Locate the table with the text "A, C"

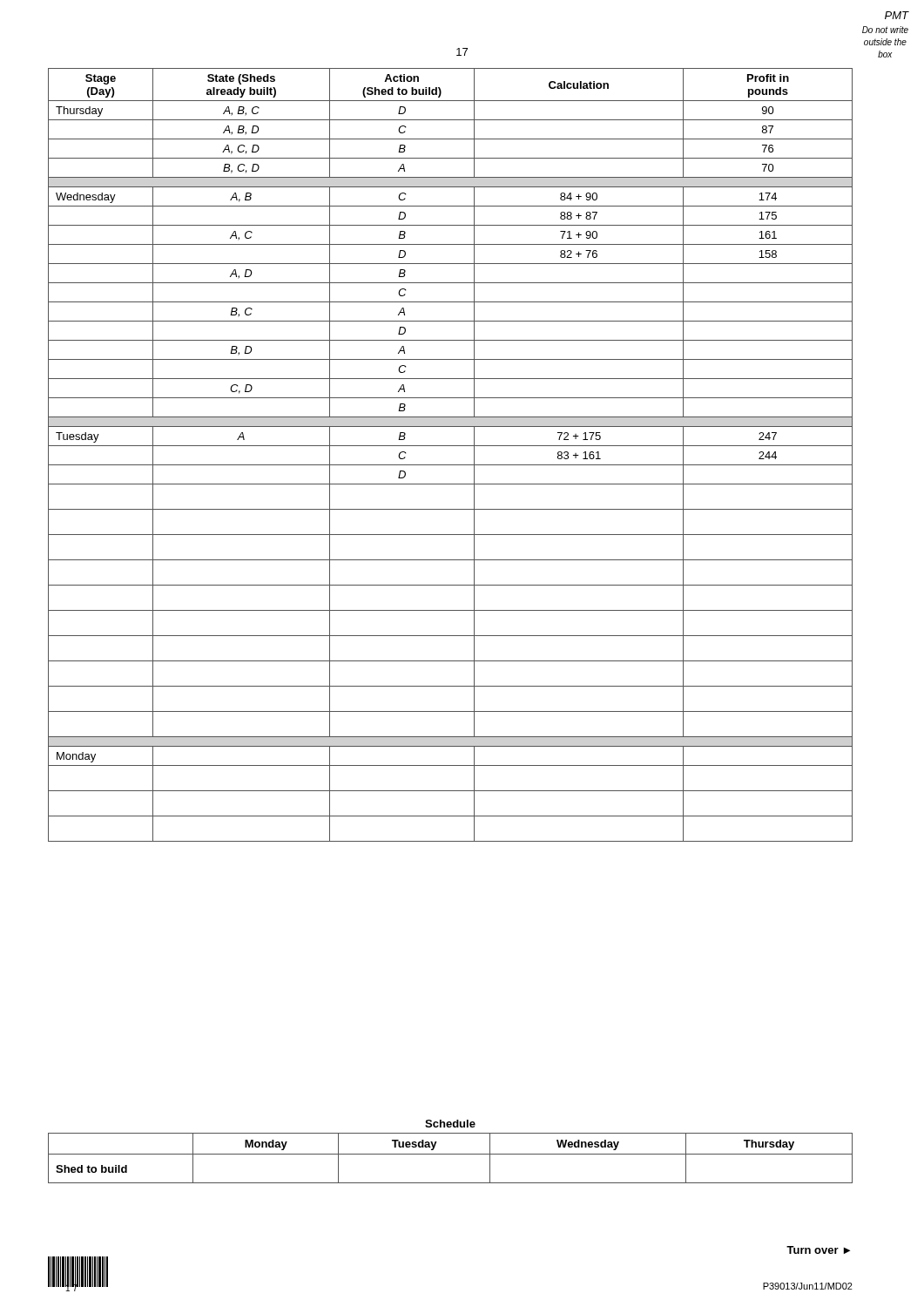coord(450,455)
